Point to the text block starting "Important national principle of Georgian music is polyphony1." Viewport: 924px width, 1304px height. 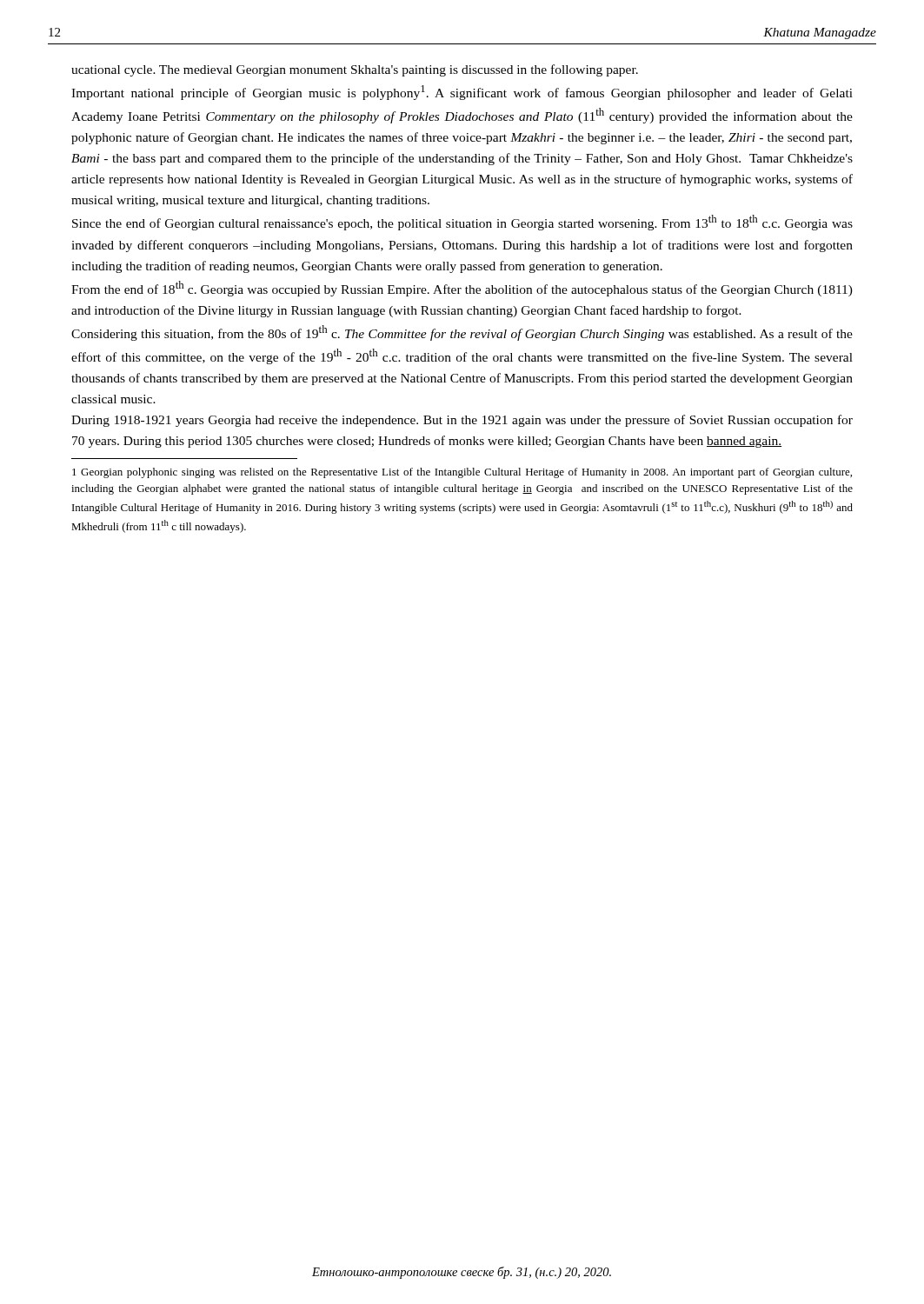[462, 145]
